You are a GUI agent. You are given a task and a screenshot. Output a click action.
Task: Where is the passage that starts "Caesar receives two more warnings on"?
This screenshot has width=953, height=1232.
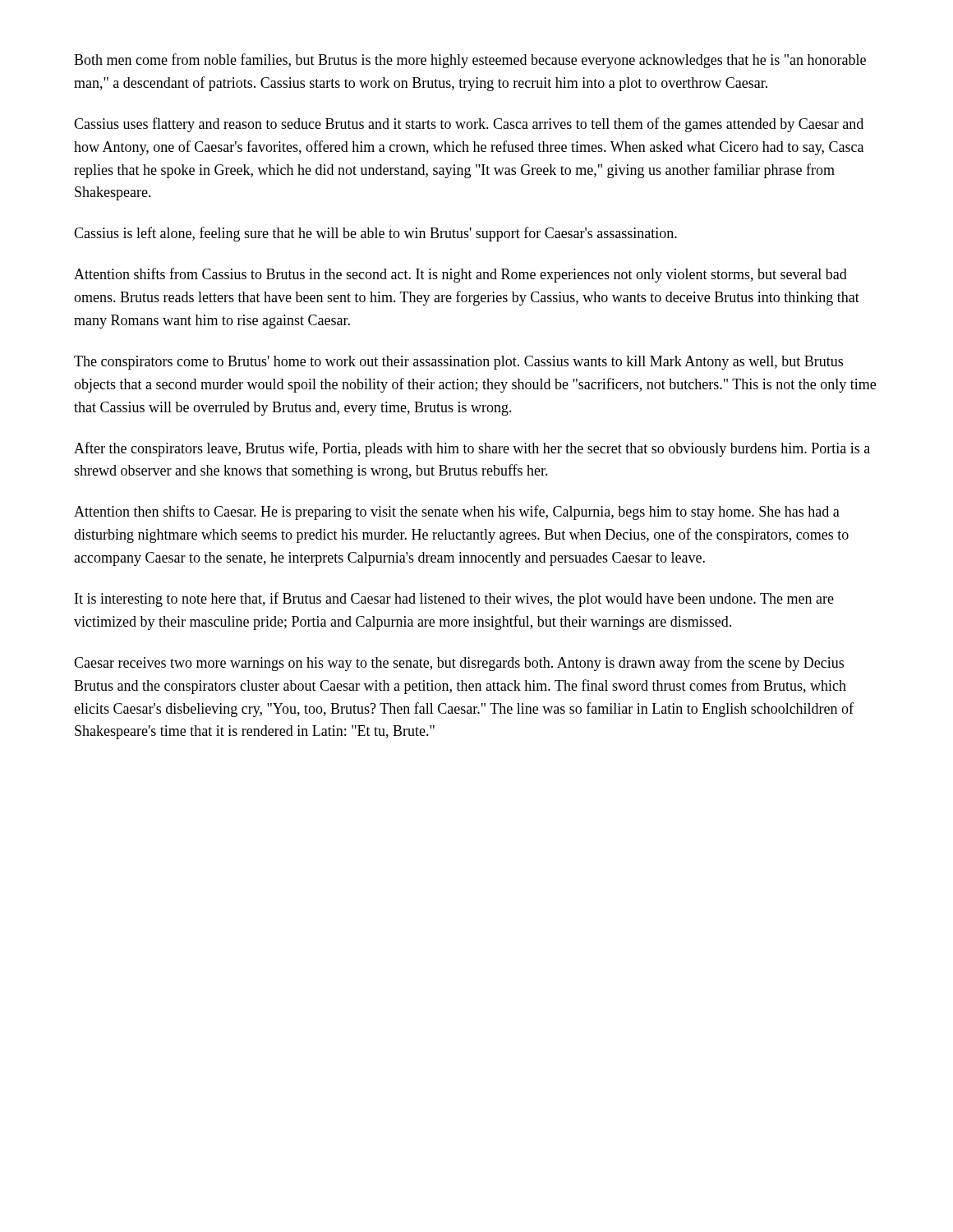tap(464, 697)
